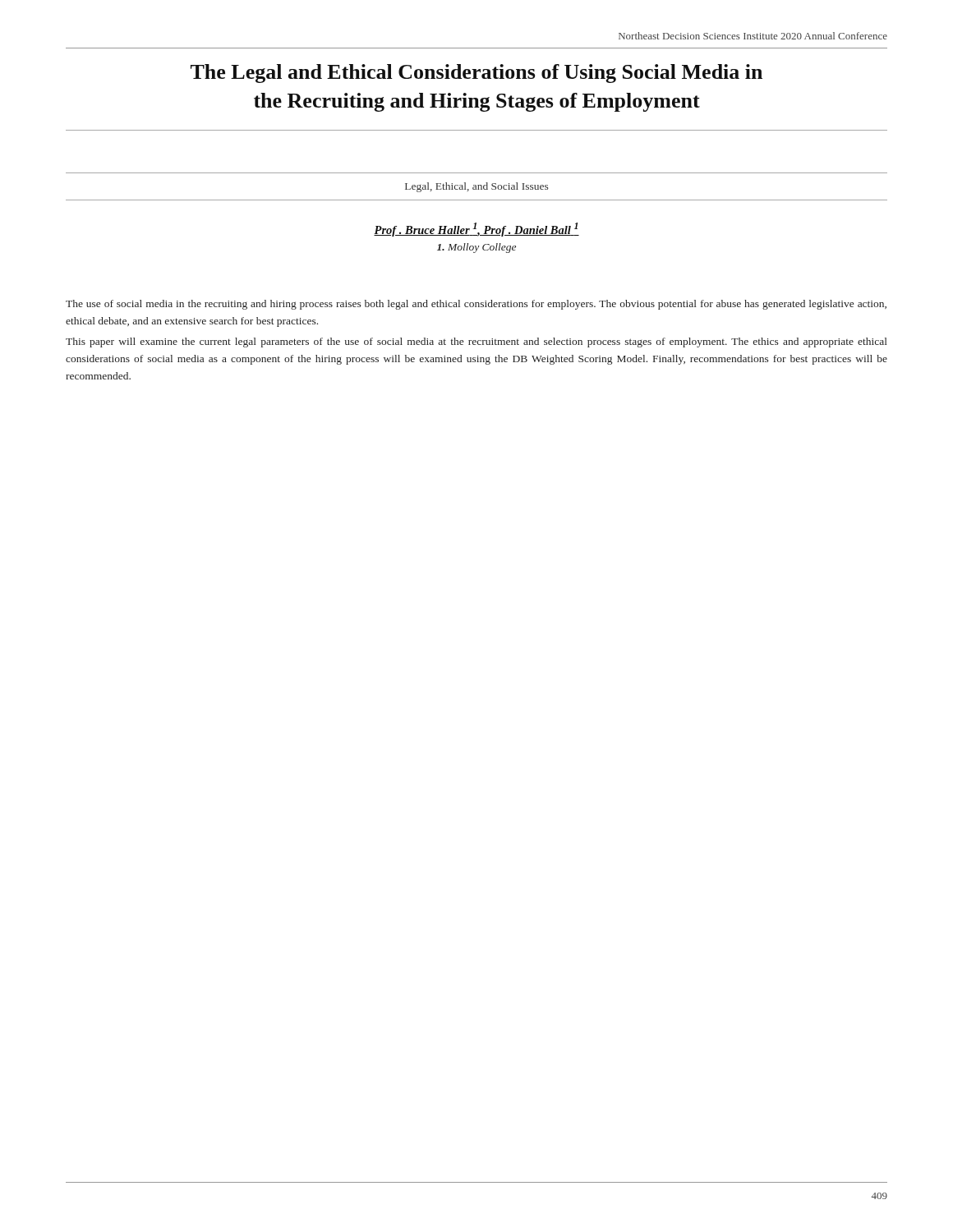Click the passage that begins "Prof . Bruce Haller 1, Prof . Daniel"

(x=476, y=237)
